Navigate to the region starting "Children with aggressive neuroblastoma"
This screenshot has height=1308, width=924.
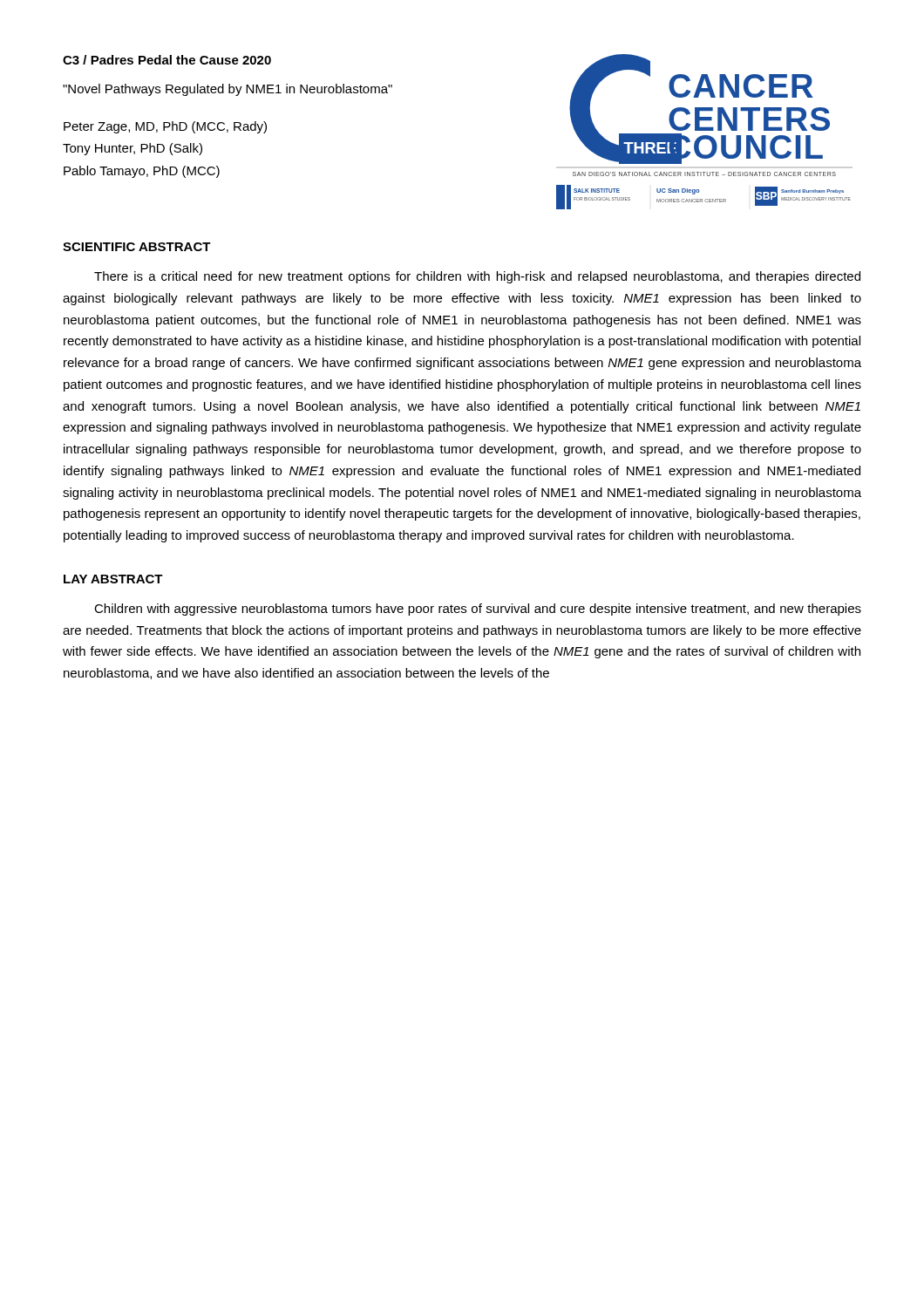pyautogui.click(x=462, y=640)
